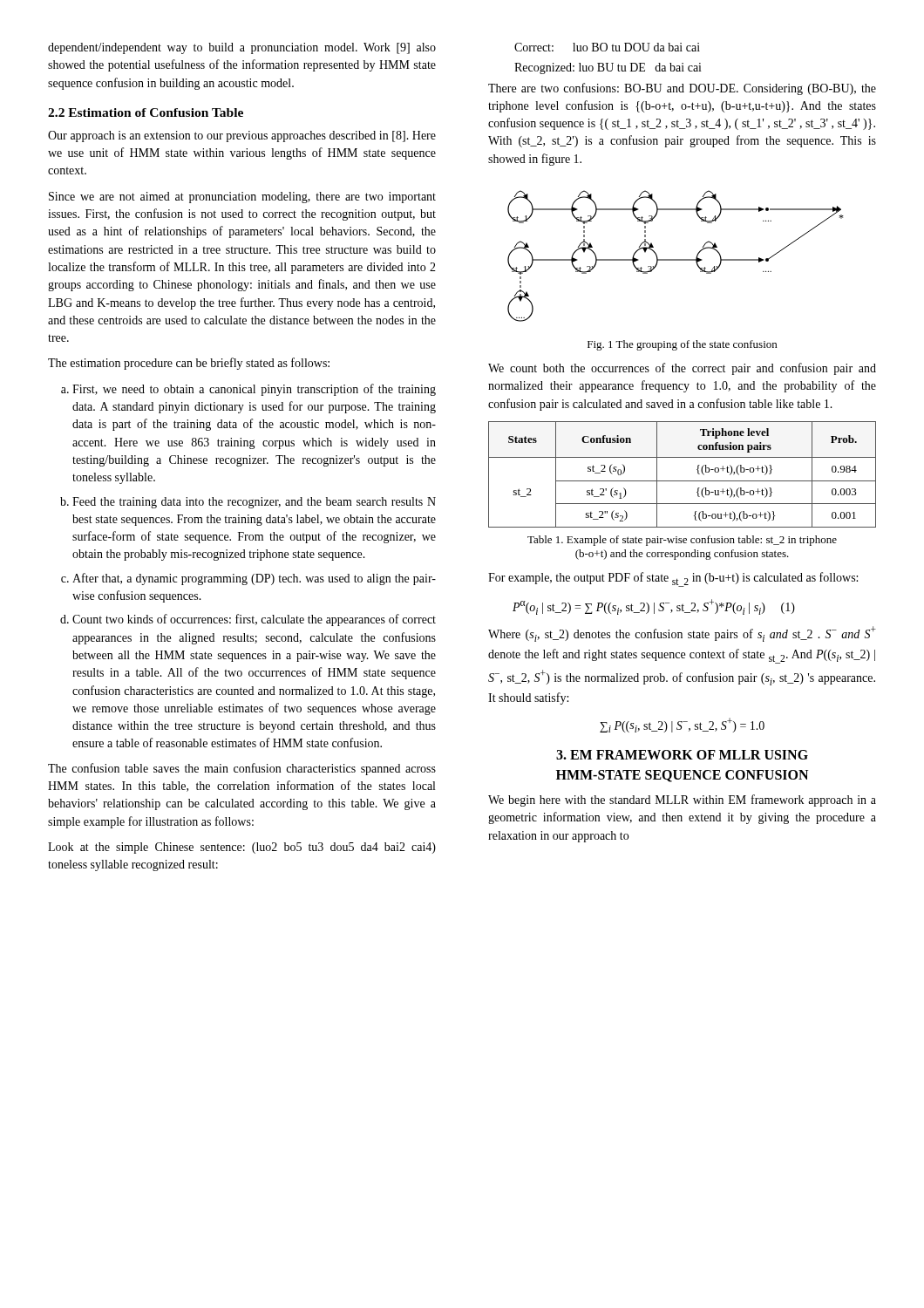The width and height of the screenshot is (924, 1308).
Task: Locate the text starting "Table 1. Example"
Action: pos(682,546)
